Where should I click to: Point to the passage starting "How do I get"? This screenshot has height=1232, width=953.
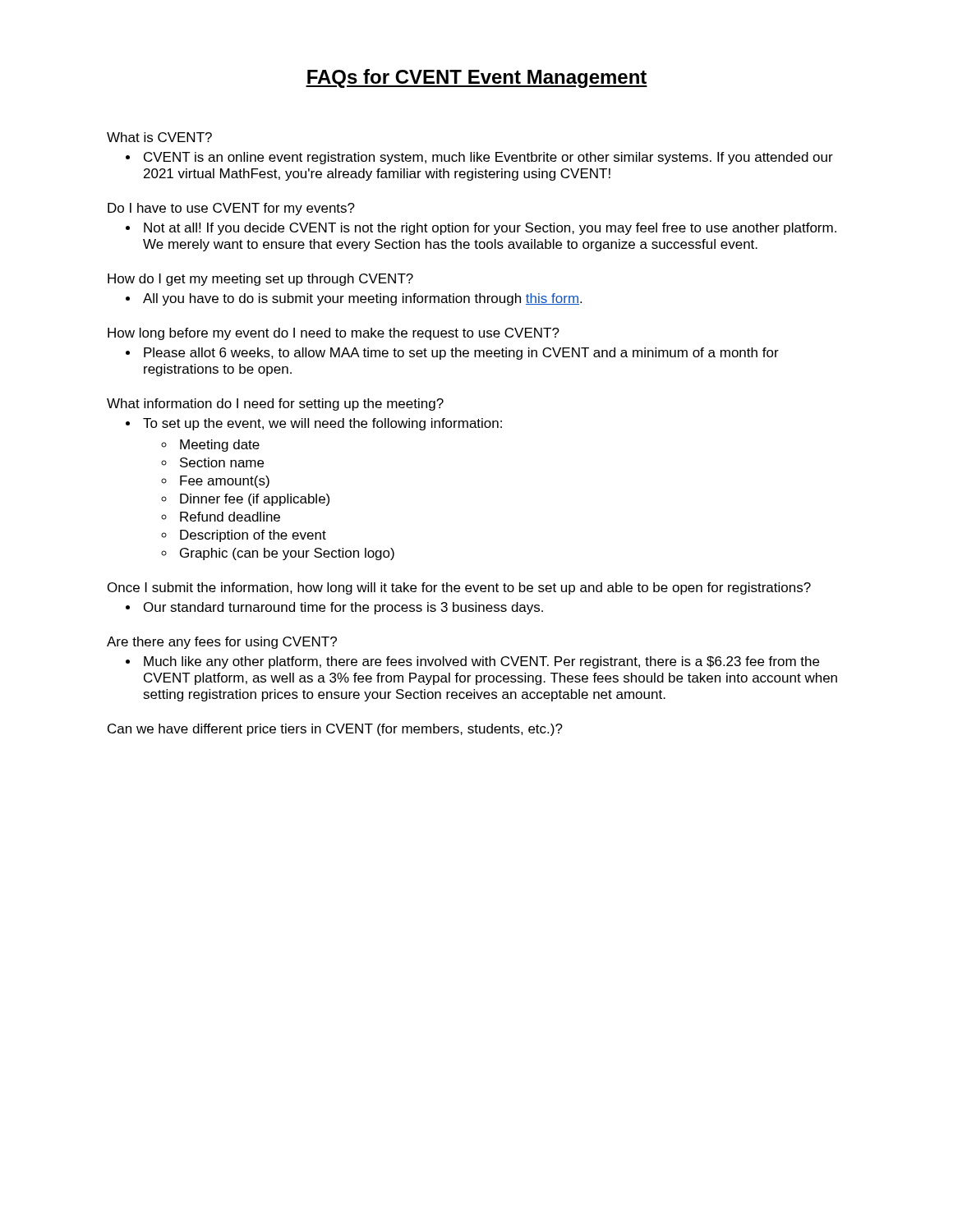[x=260, y=279]
